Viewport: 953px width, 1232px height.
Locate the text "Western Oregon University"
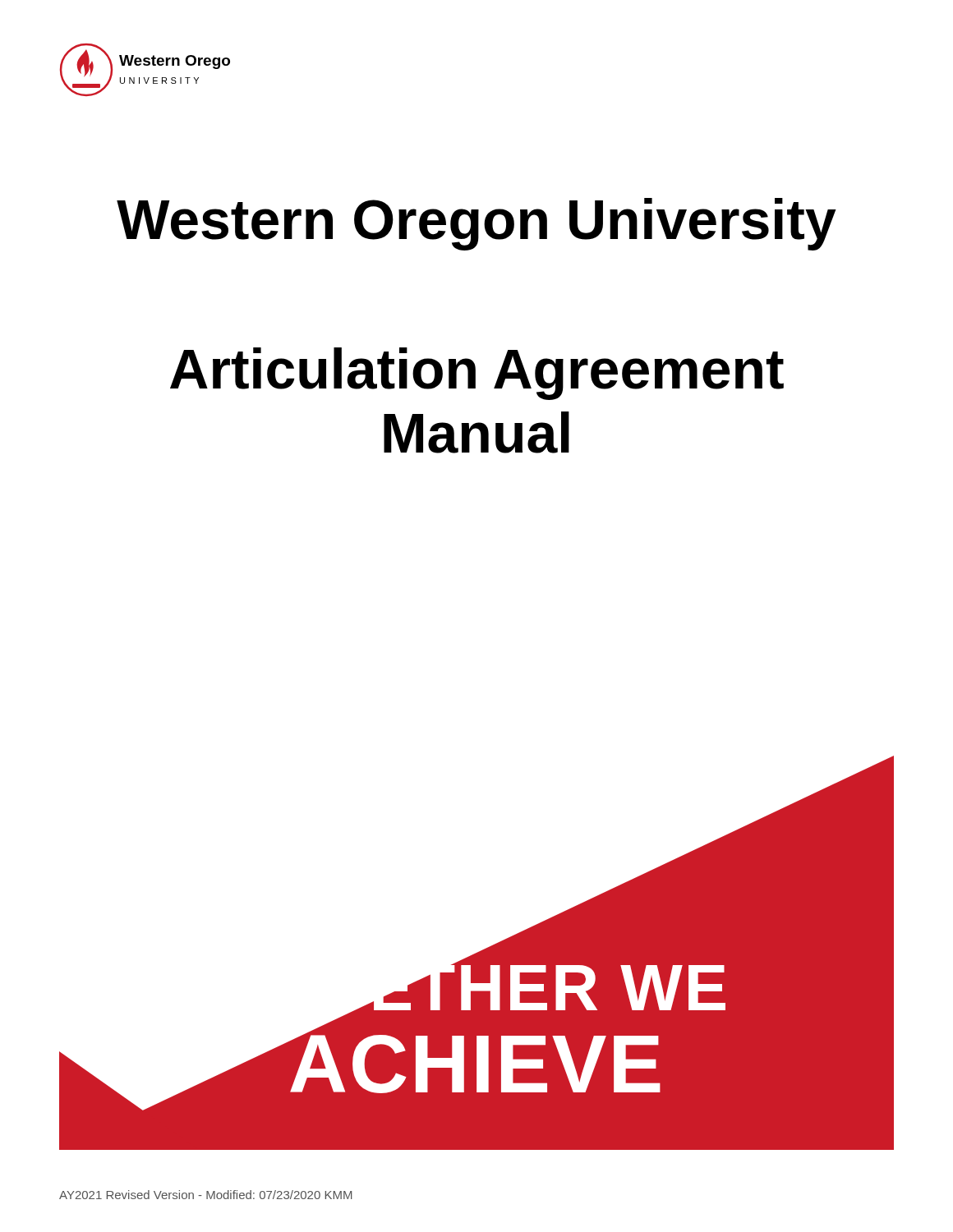pyautogui.click(x=476, y=220)
